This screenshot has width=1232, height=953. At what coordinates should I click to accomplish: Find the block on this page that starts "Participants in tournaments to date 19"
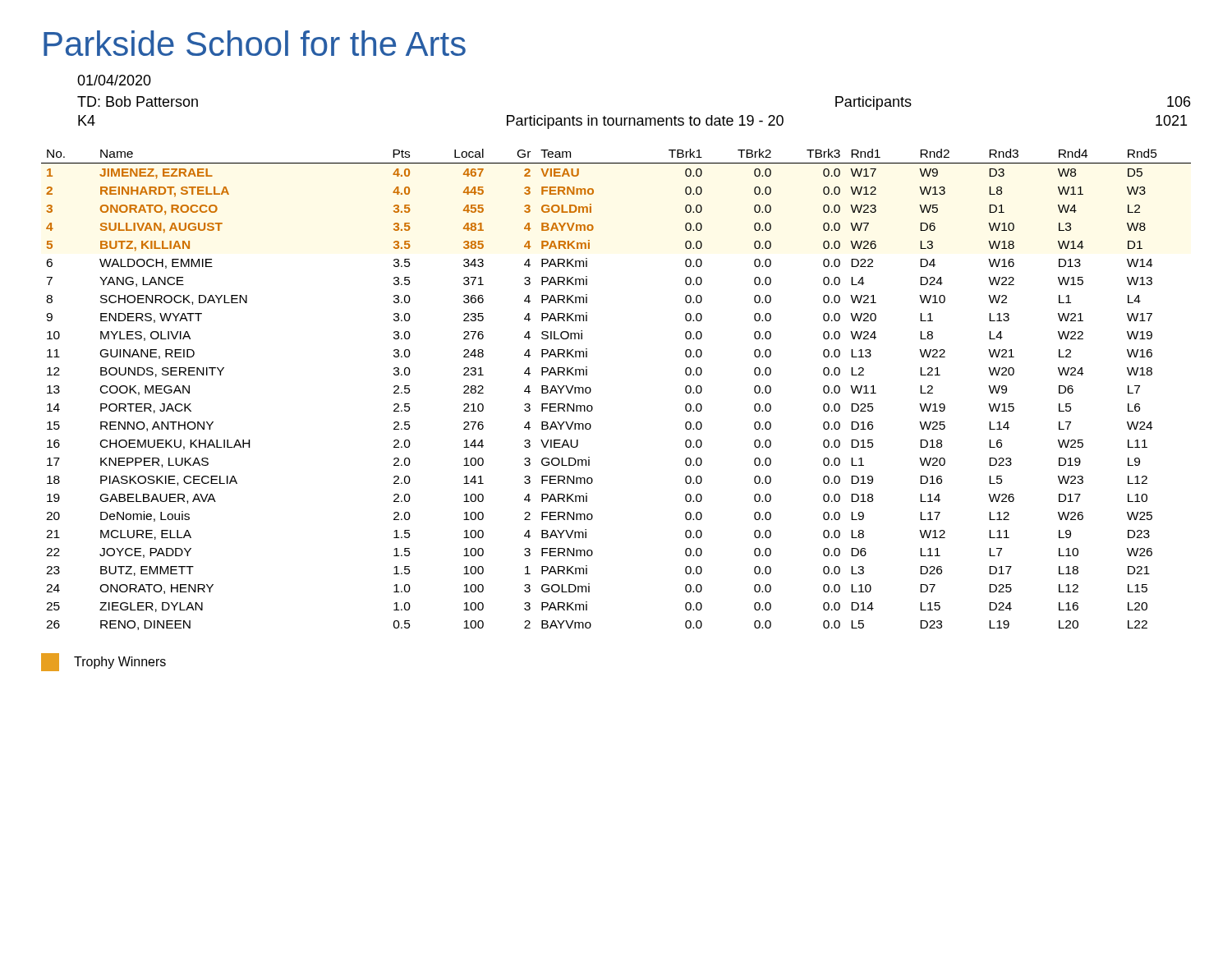point(645,121)
